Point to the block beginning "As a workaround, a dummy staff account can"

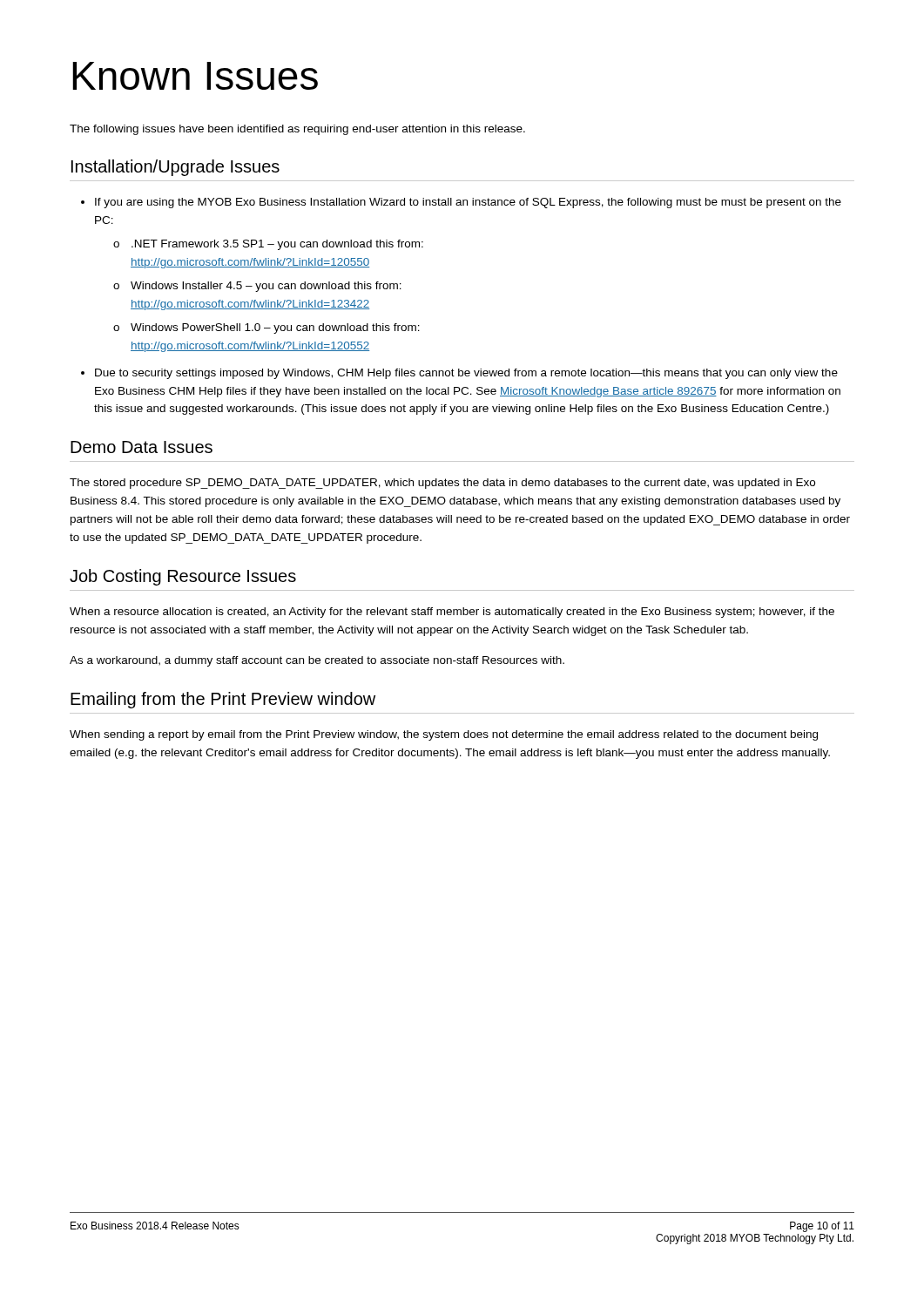(x=462, y=661)
